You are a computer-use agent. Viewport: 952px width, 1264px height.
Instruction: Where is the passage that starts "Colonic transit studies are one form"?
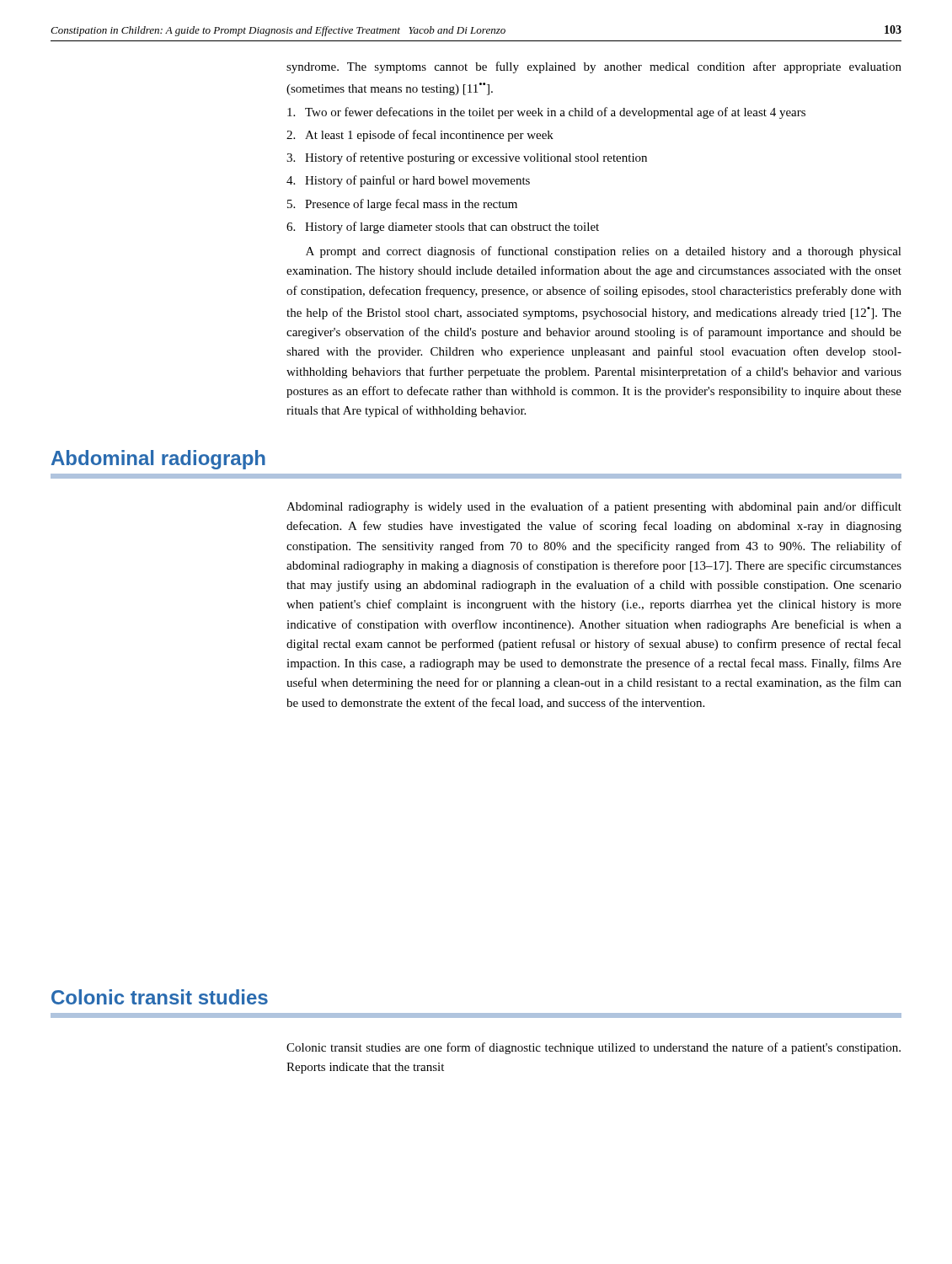[594, 1057]
